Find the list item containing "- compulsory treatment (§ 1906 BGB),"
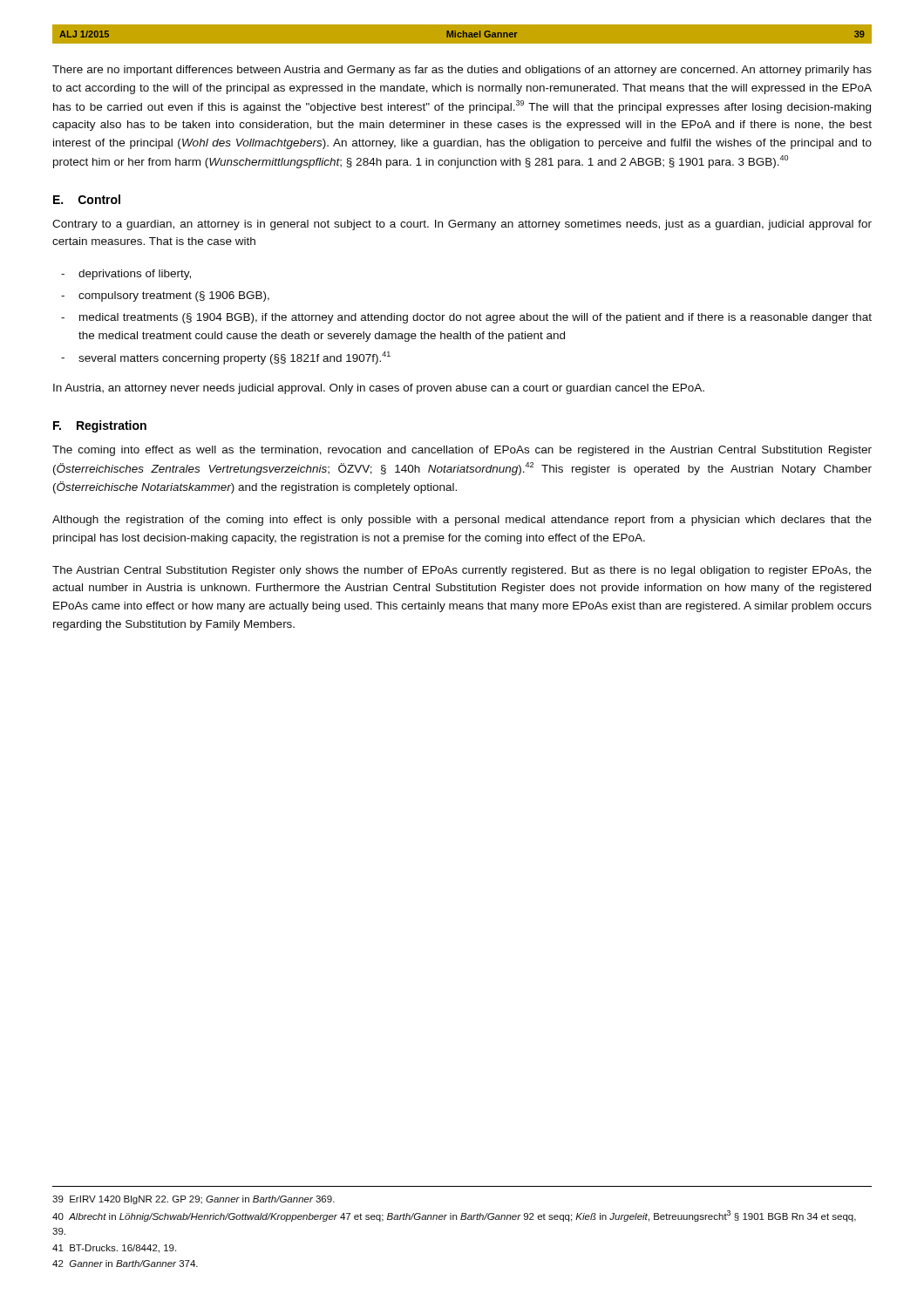The width and height of the screenshot is (924, 1308). 166,296
